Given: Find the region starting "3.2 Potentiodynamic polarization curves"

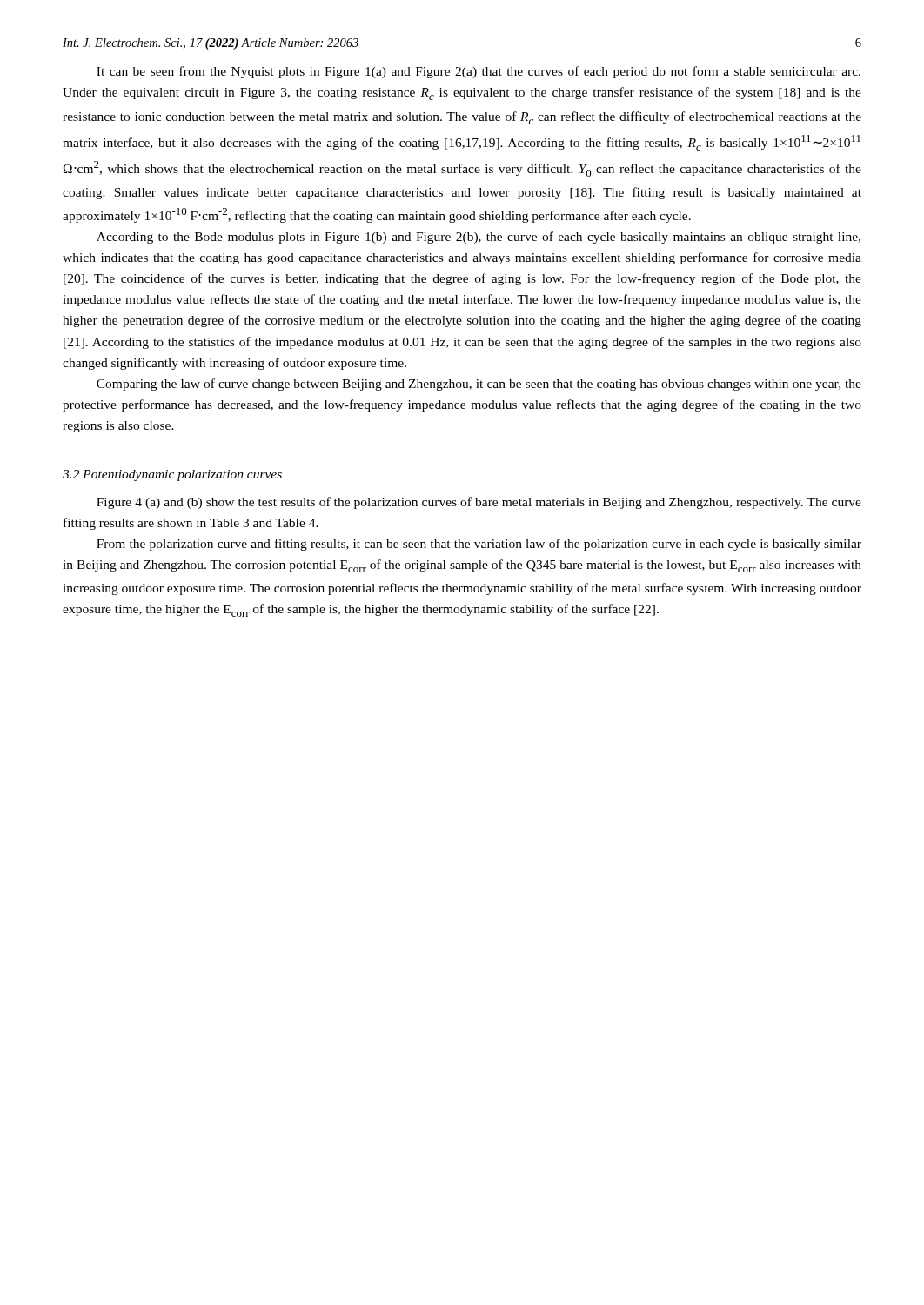Looking at the screenshot, I should click(x=172, y=473).
